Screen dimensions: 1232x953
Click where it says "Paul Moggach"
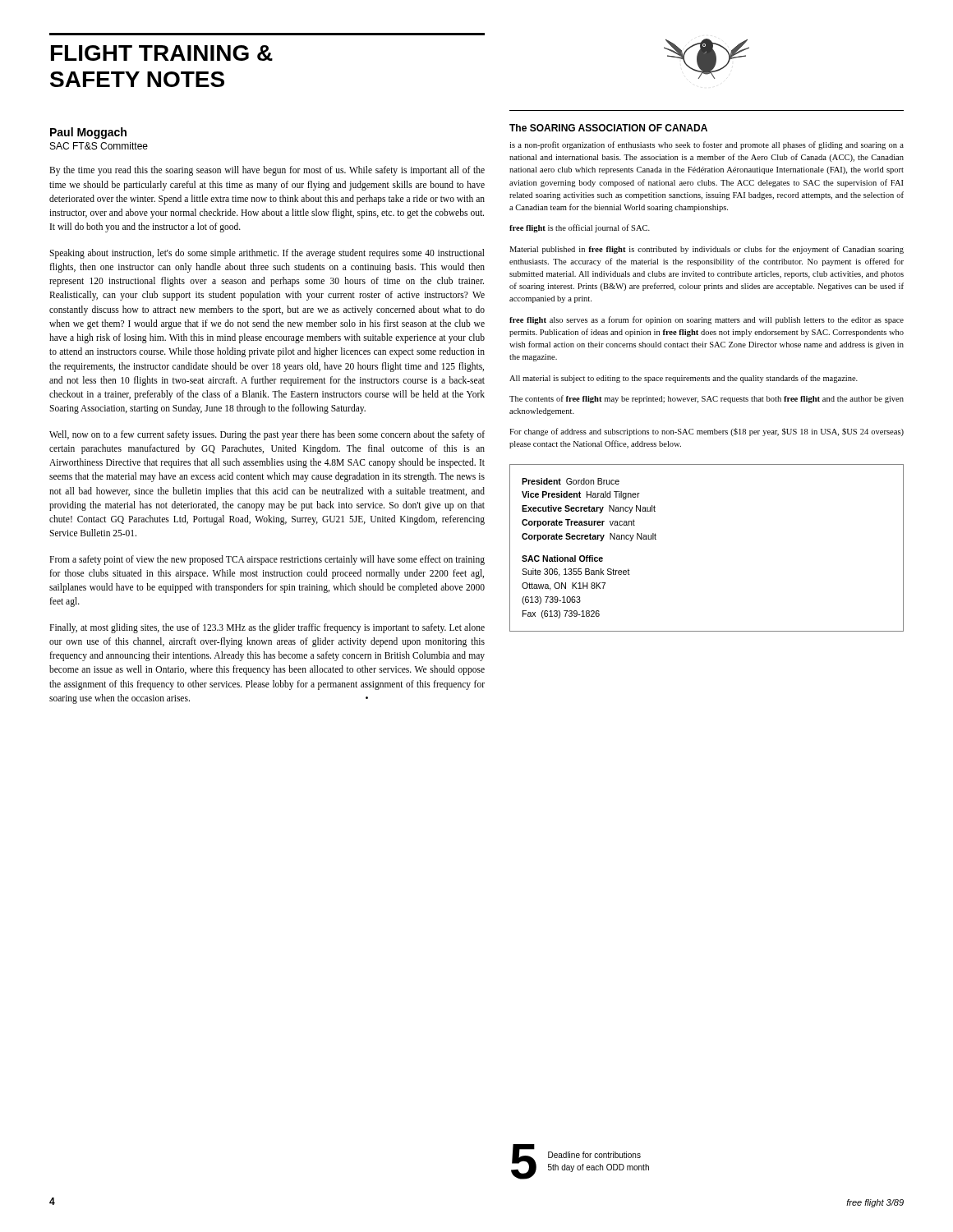pos(88,133)
